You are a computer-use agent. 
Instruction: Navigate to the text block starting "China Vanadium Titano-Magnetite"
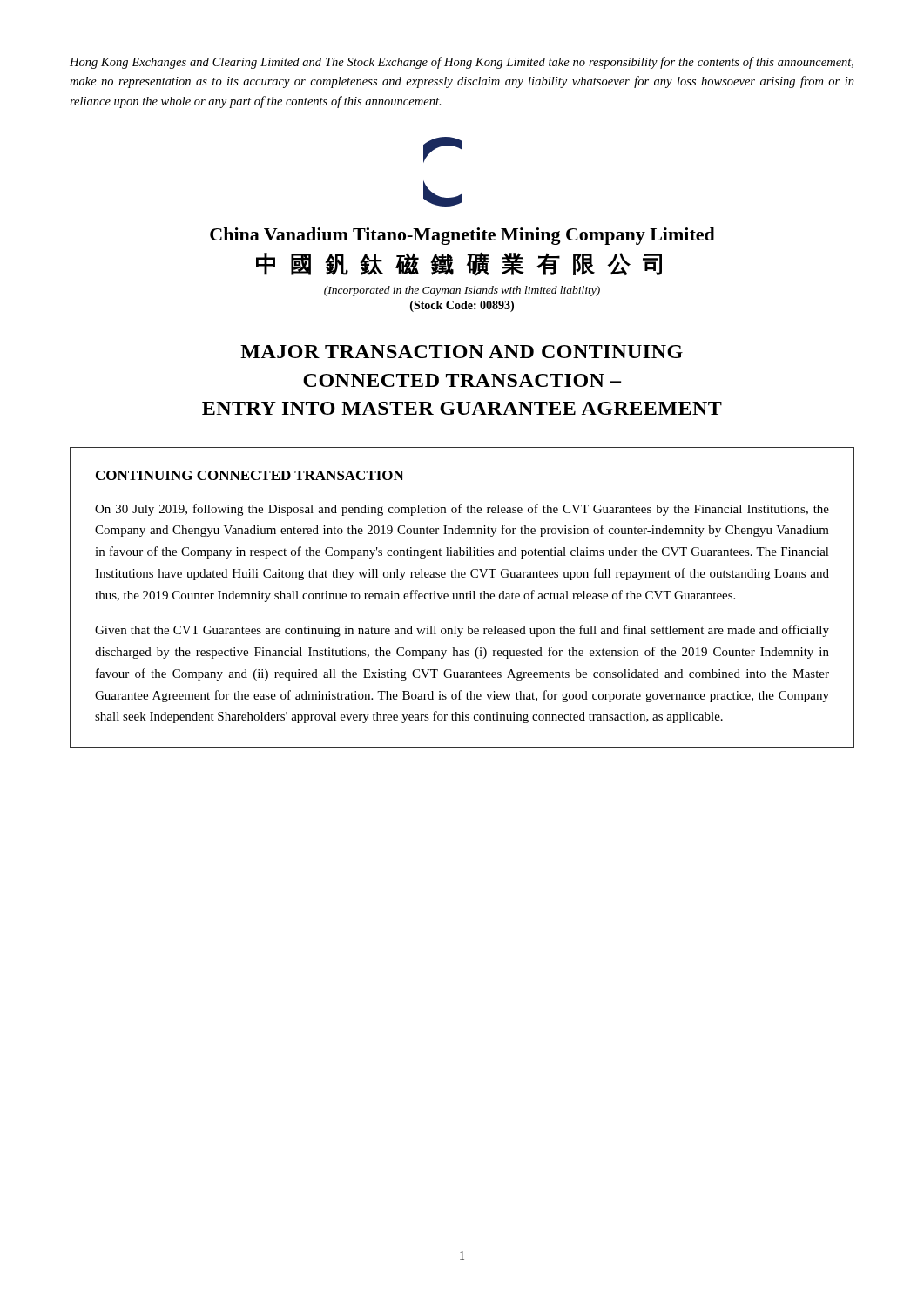tap(462, 268)
